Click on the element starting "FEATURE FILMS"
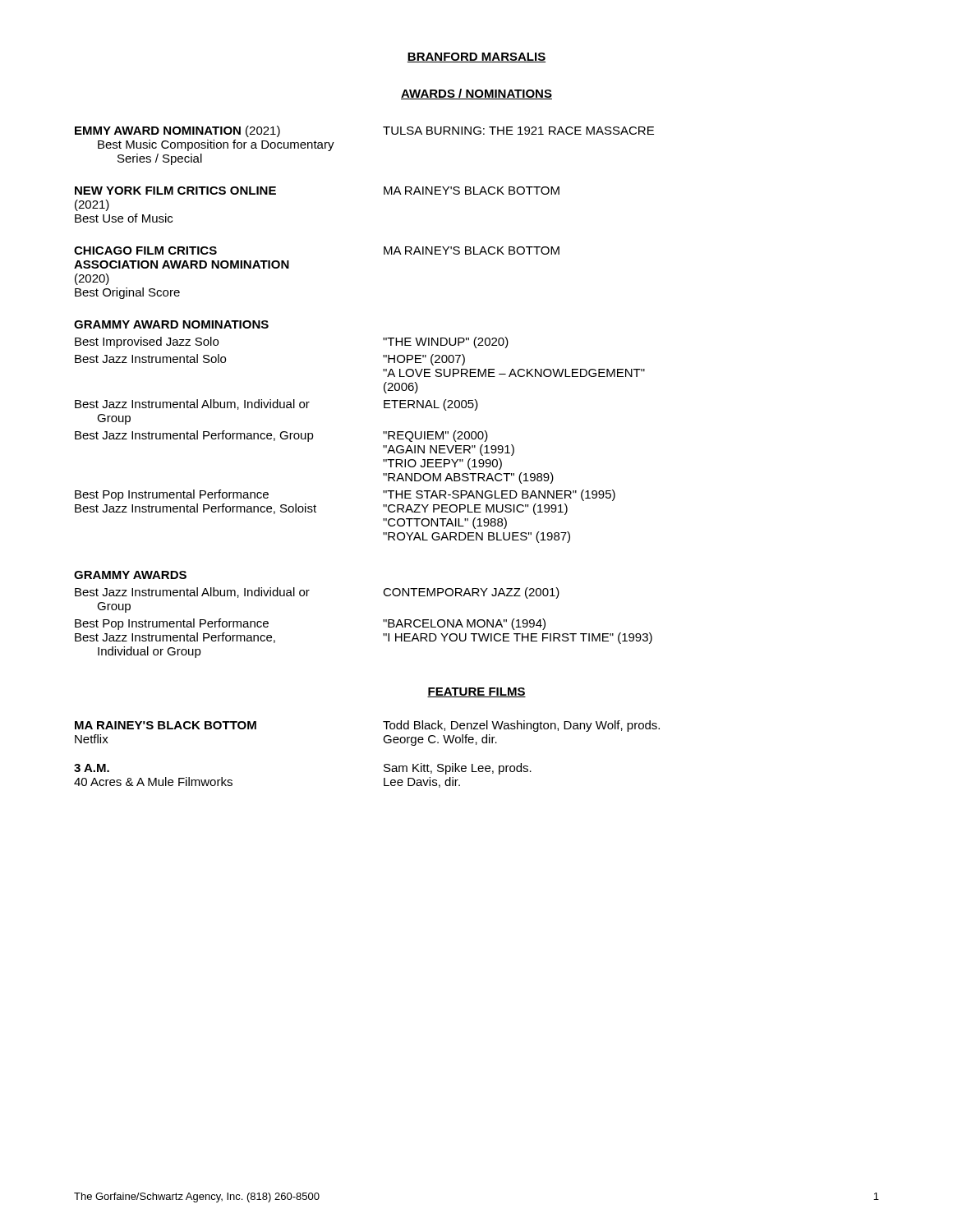The image size is (953, 1232). 476,691
